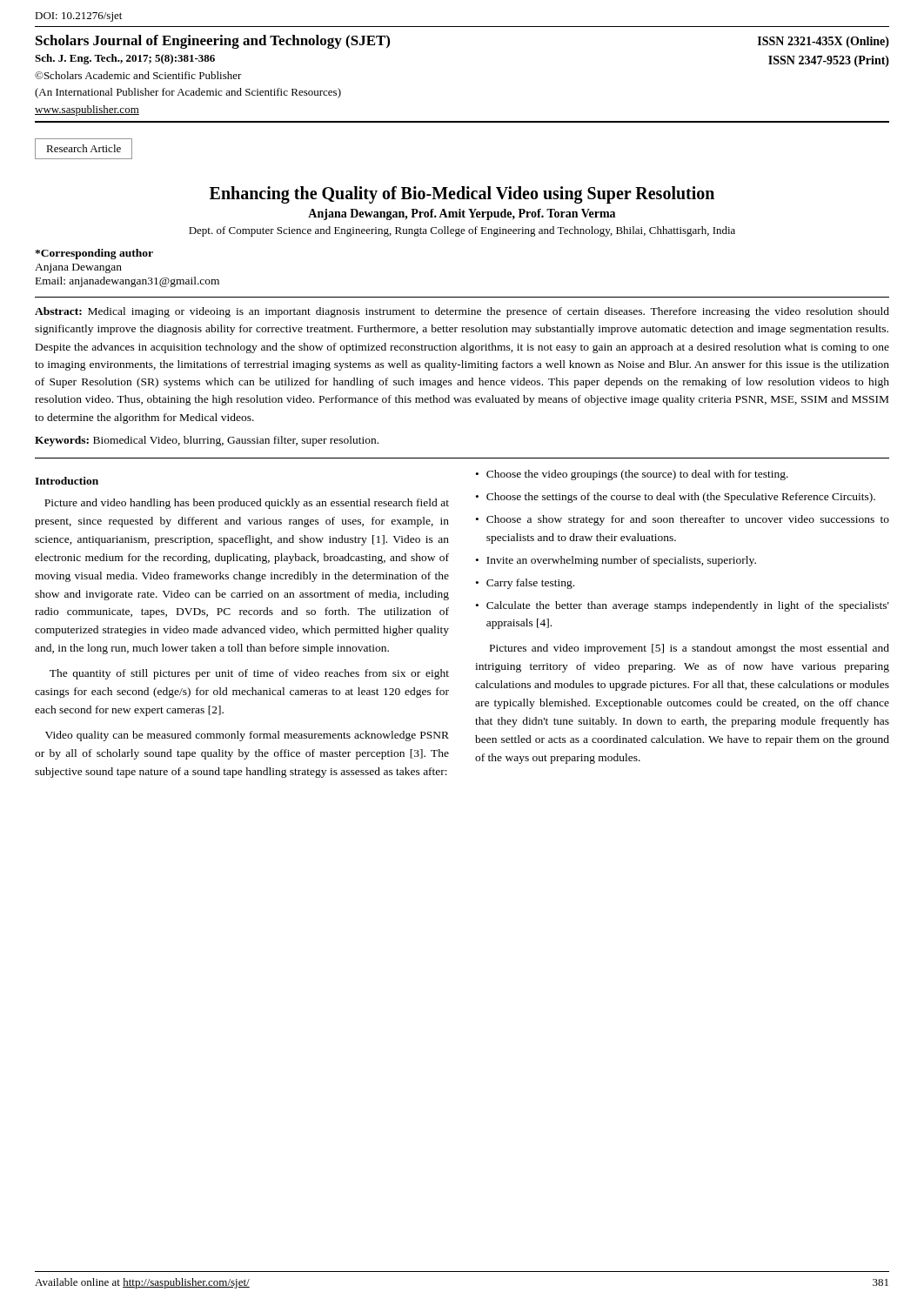Find the list item that says "Choose the settings of the course to"
Viewport: 924px width, 1305px height.
pos(681,496)
